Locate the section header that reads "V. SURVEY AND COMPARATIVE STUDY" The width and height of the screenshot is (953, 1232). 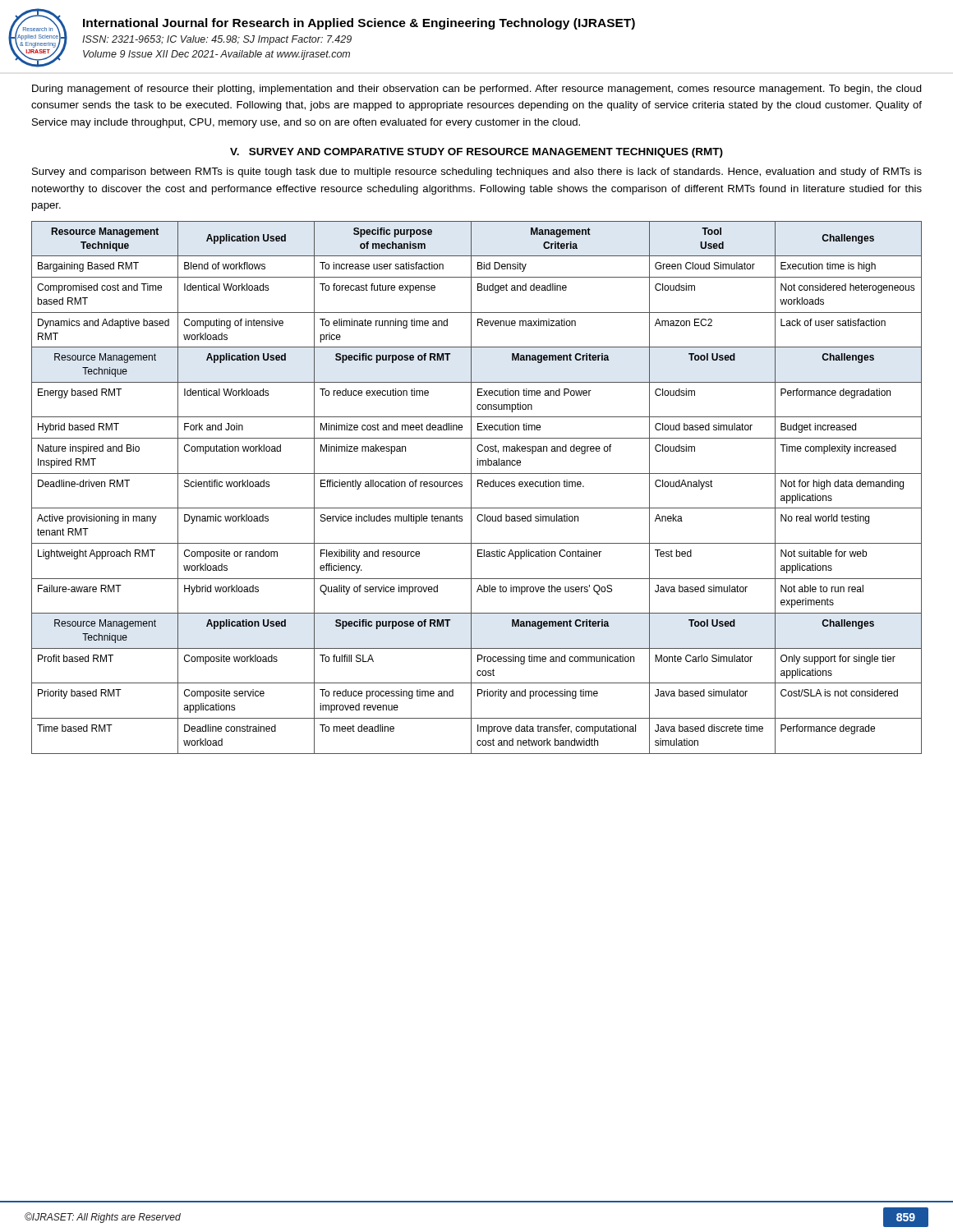pyautogui.click(x=476, y=152)
